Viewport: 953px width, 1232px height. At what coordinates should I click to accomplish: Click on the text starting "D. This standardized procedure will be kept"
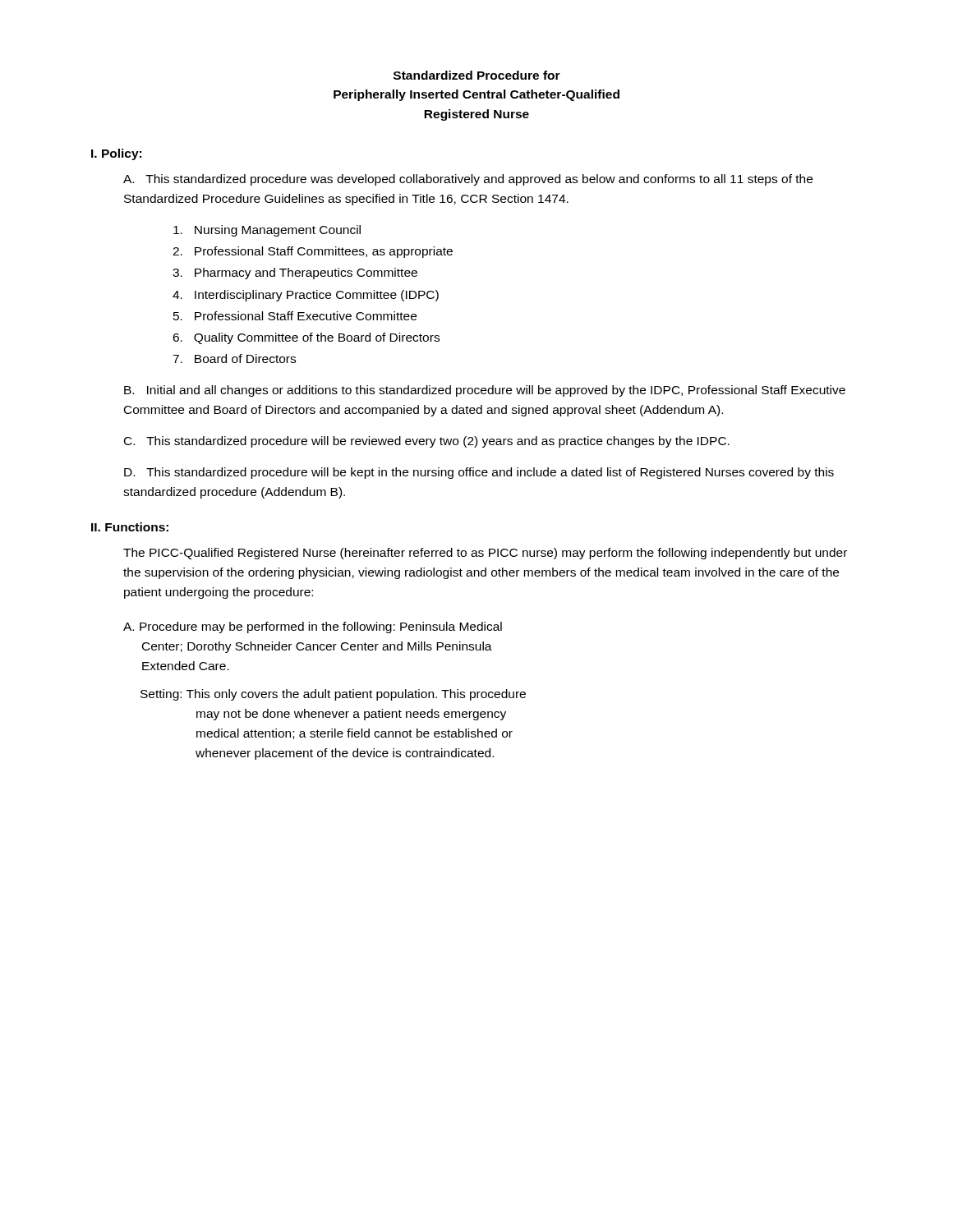479,481
